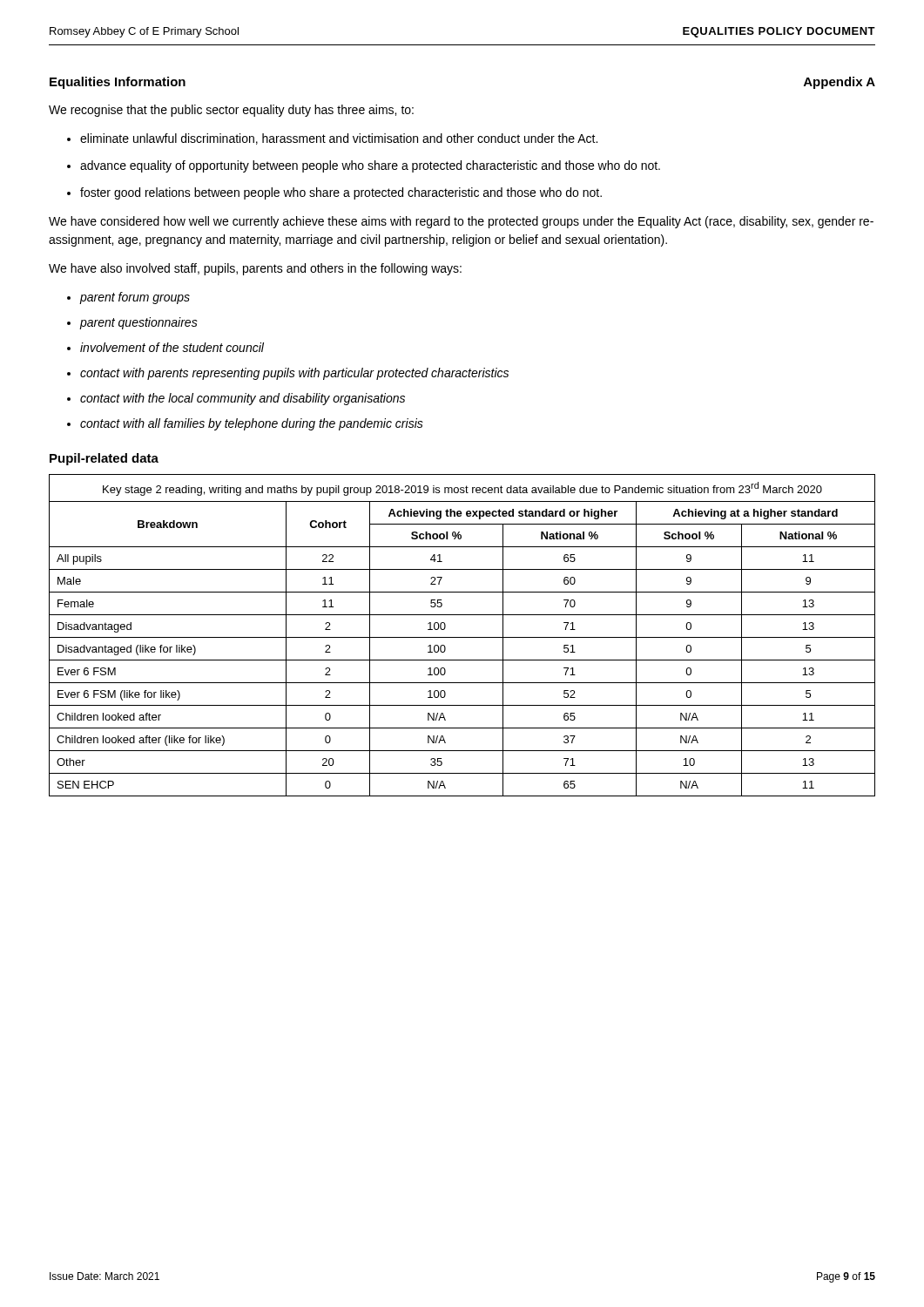Viewport: 924px width, 1307px height.
Task: Find the section header containing "Appendix A"
Action: [x=839, y=81]
